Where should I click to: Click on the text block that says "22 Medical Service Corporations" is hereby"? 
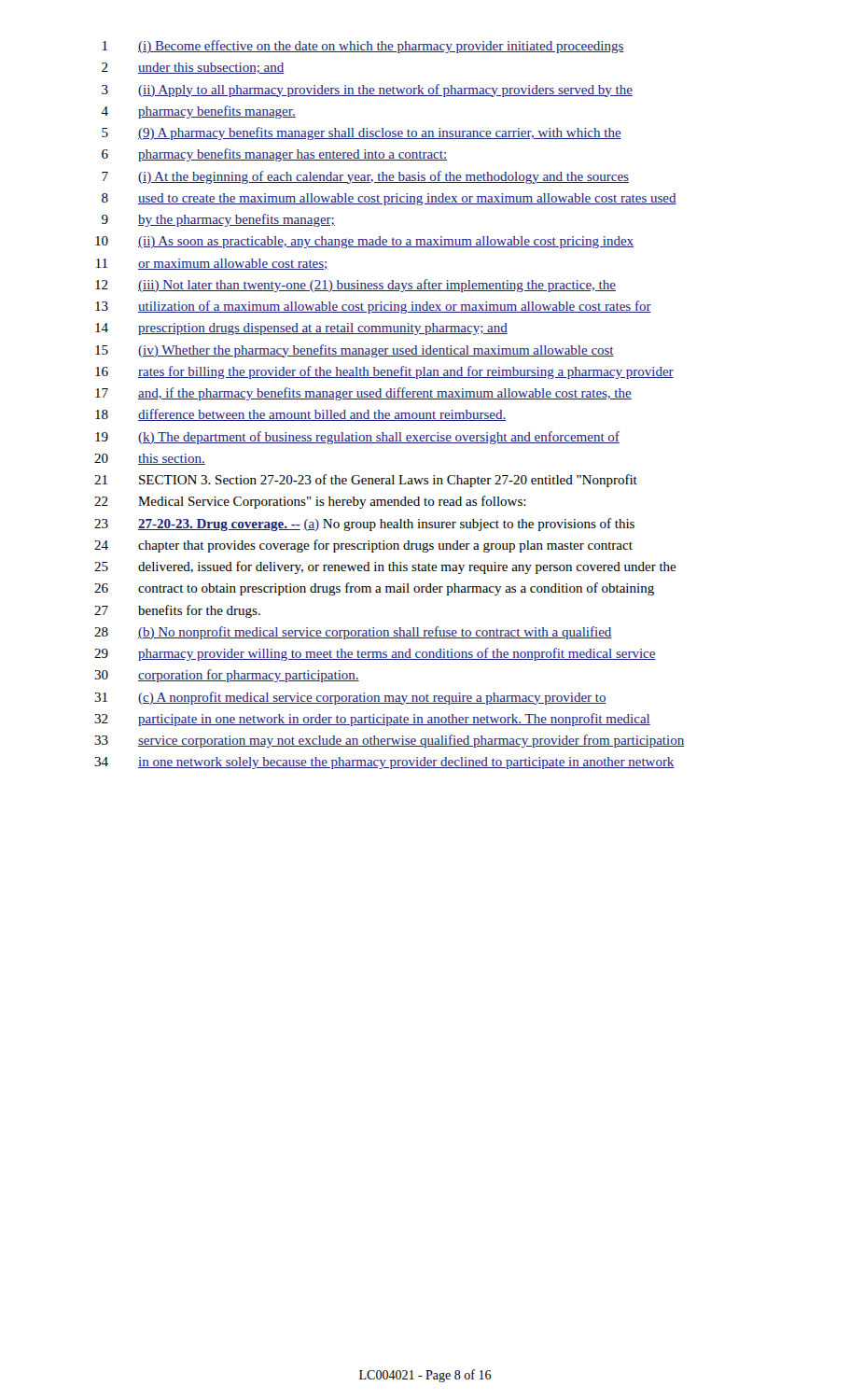pyautogui.click(x=425, y=502)
